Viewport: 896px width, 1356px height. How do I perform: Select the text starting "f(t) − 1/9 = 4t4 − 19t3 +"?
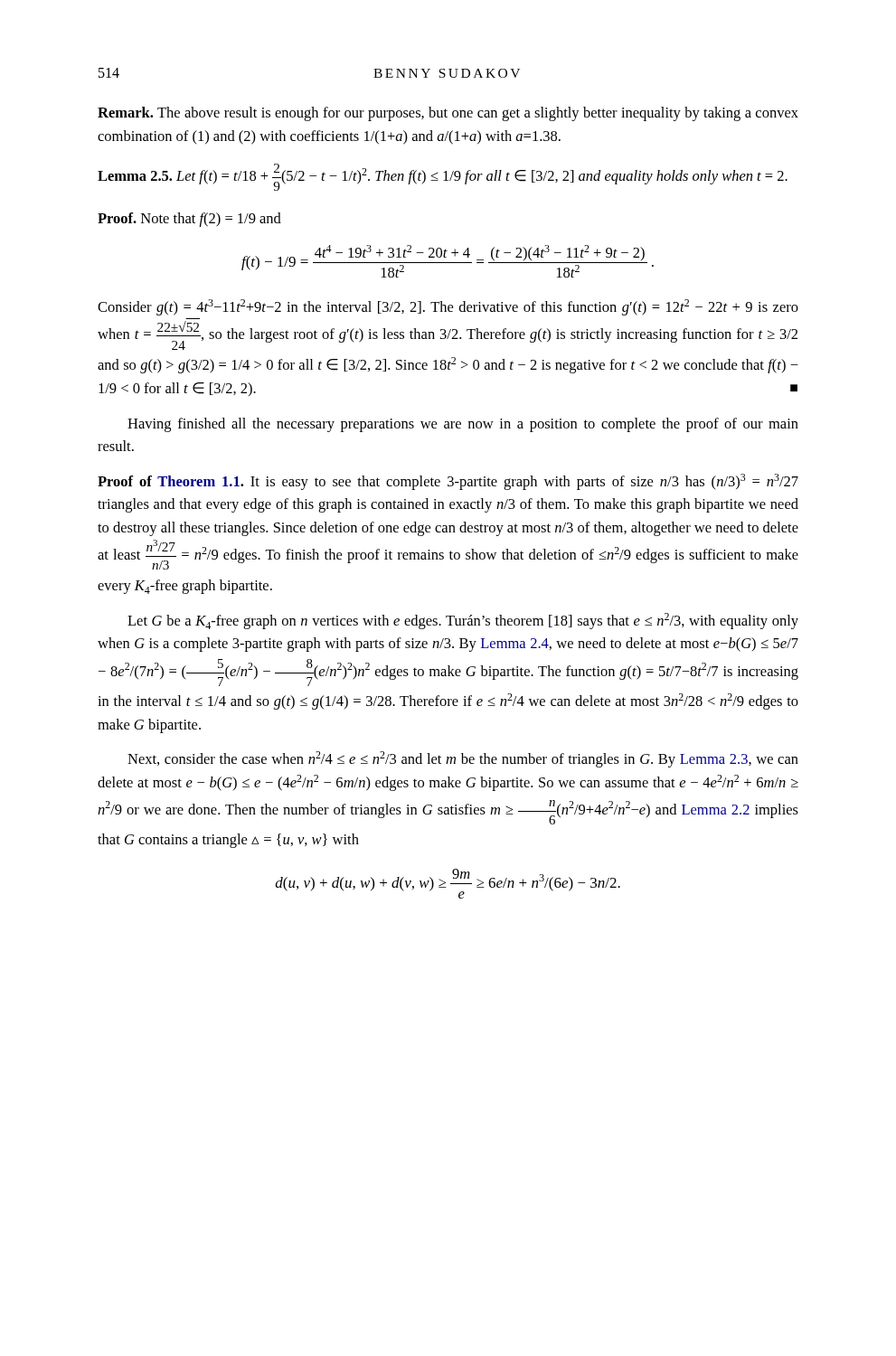pos(448,263)
